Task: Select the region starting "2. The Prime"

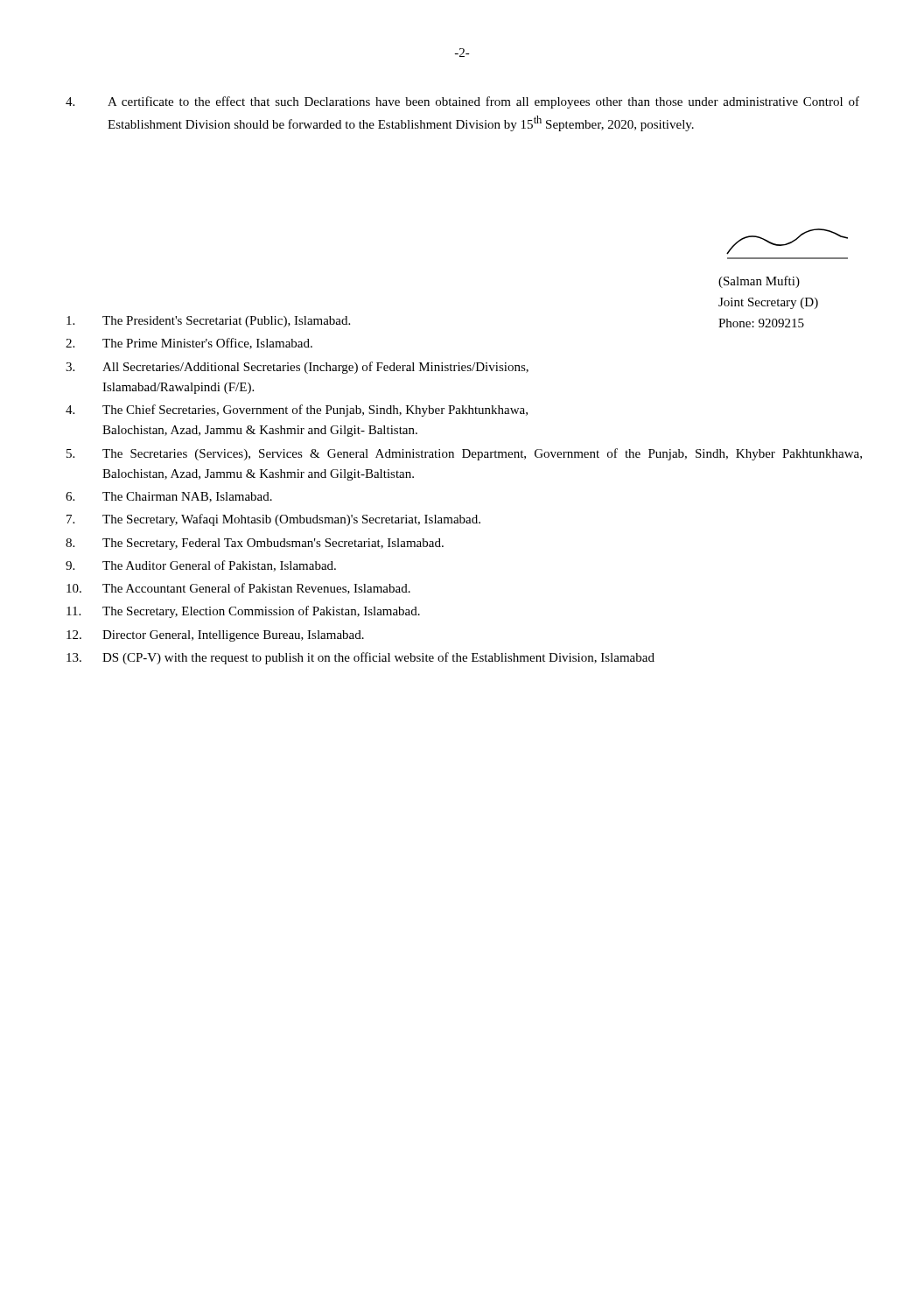Action: coord(189,344)
